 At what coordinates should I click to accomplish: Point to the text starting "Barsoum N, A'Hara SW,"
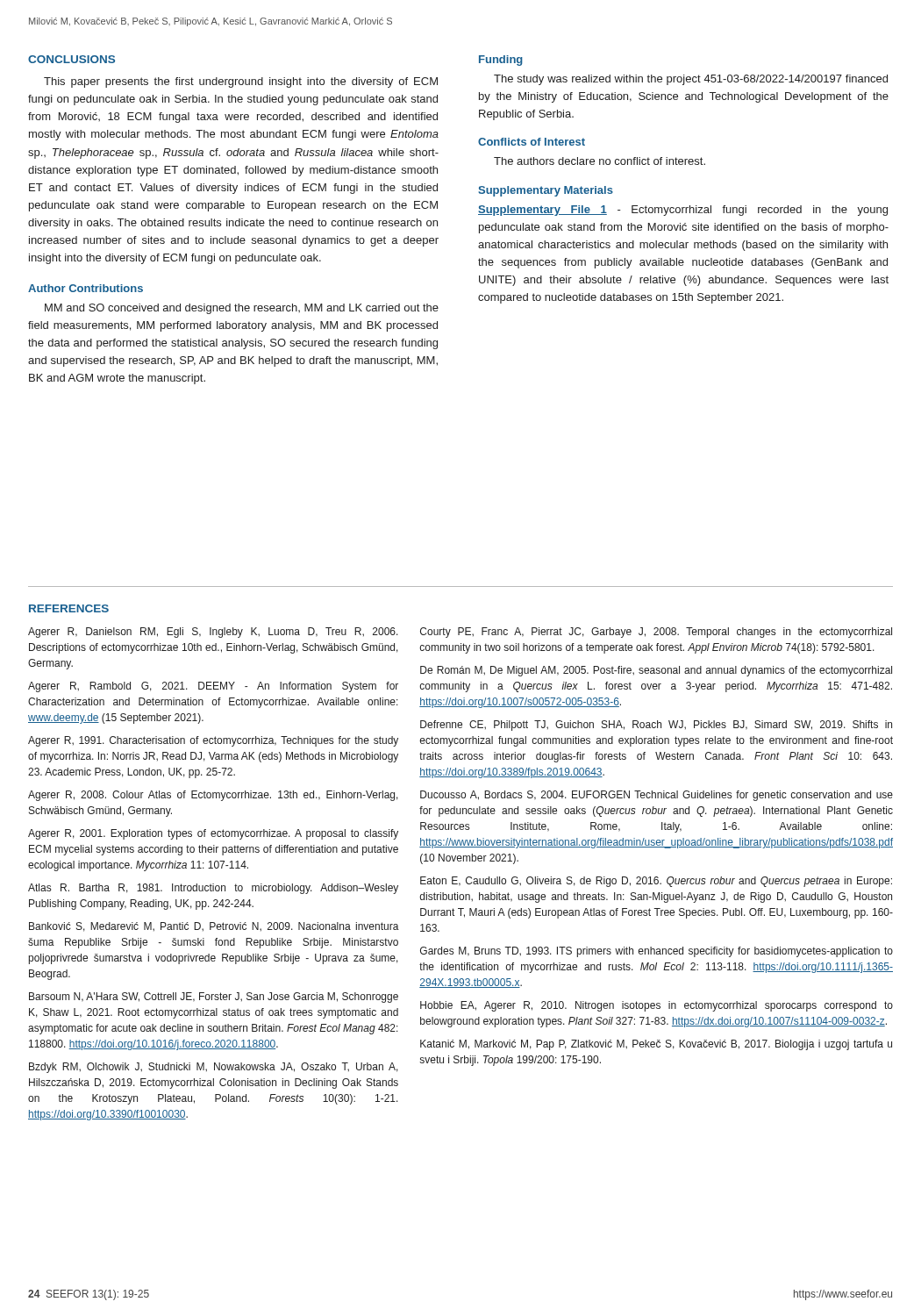click(213, 1020)
